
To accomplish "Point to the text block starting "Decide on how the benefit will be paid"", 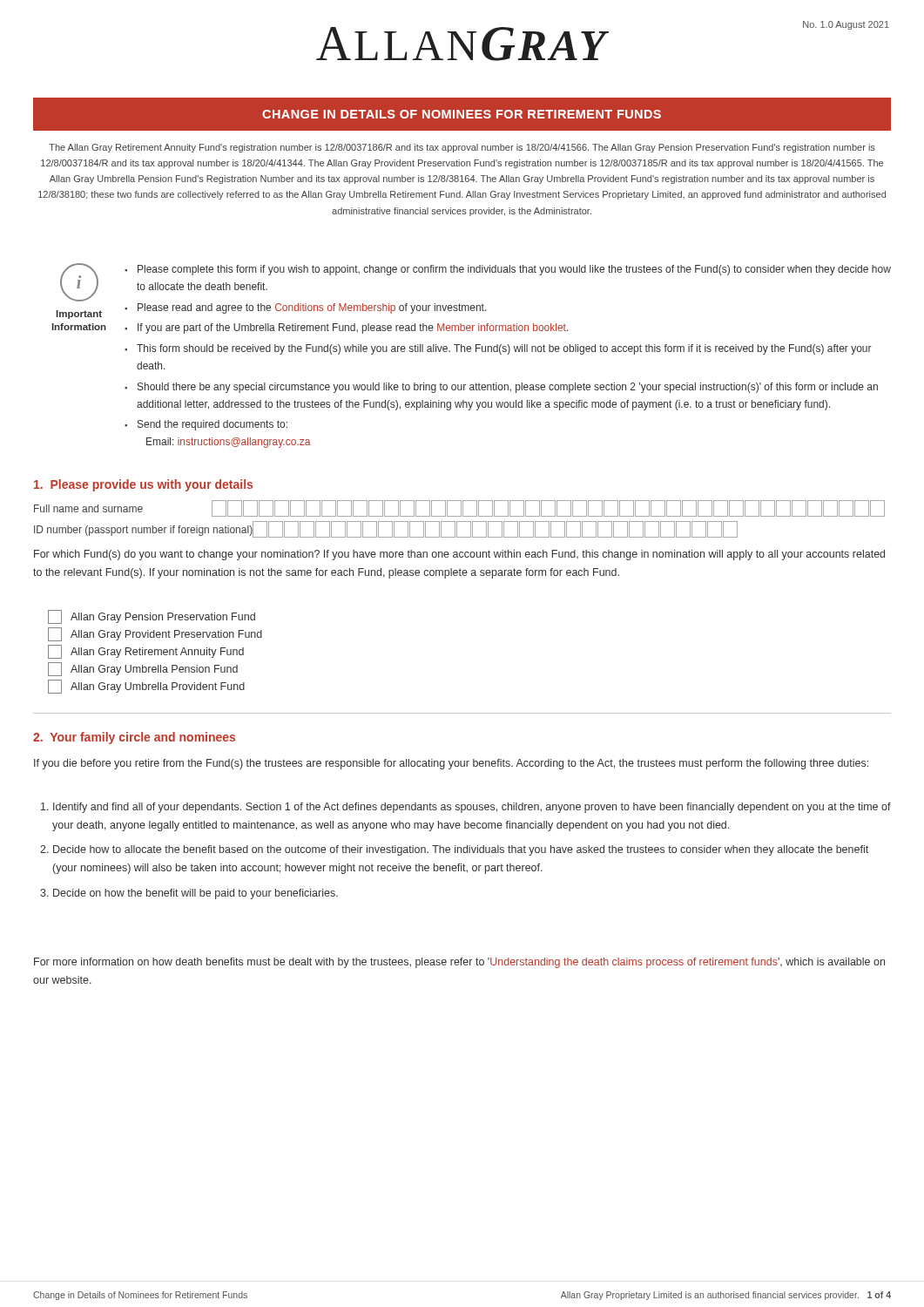I will click(195, 893).
